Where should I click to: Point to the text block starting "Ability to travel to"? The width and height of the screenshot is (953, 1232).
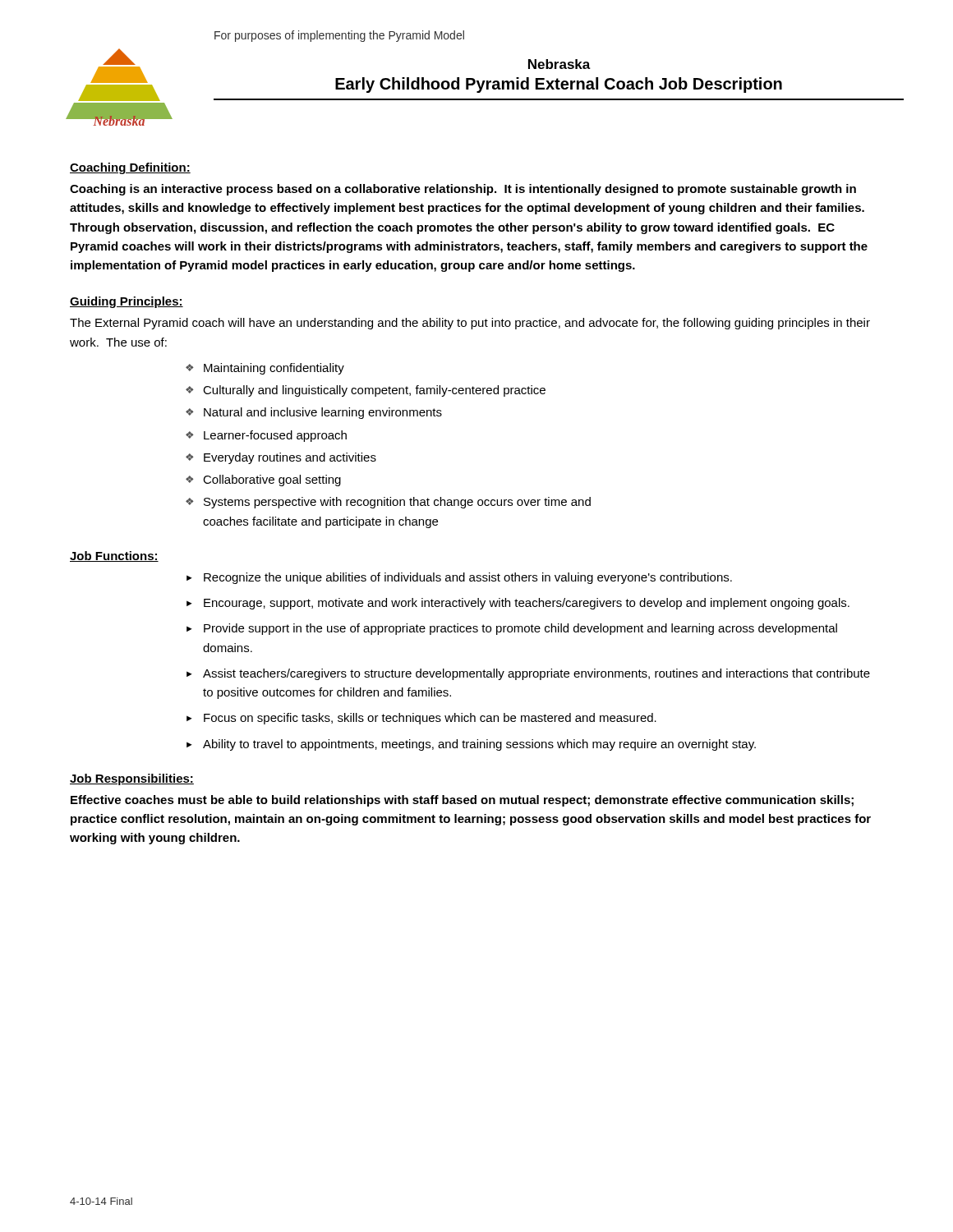[x=480, y=743]
